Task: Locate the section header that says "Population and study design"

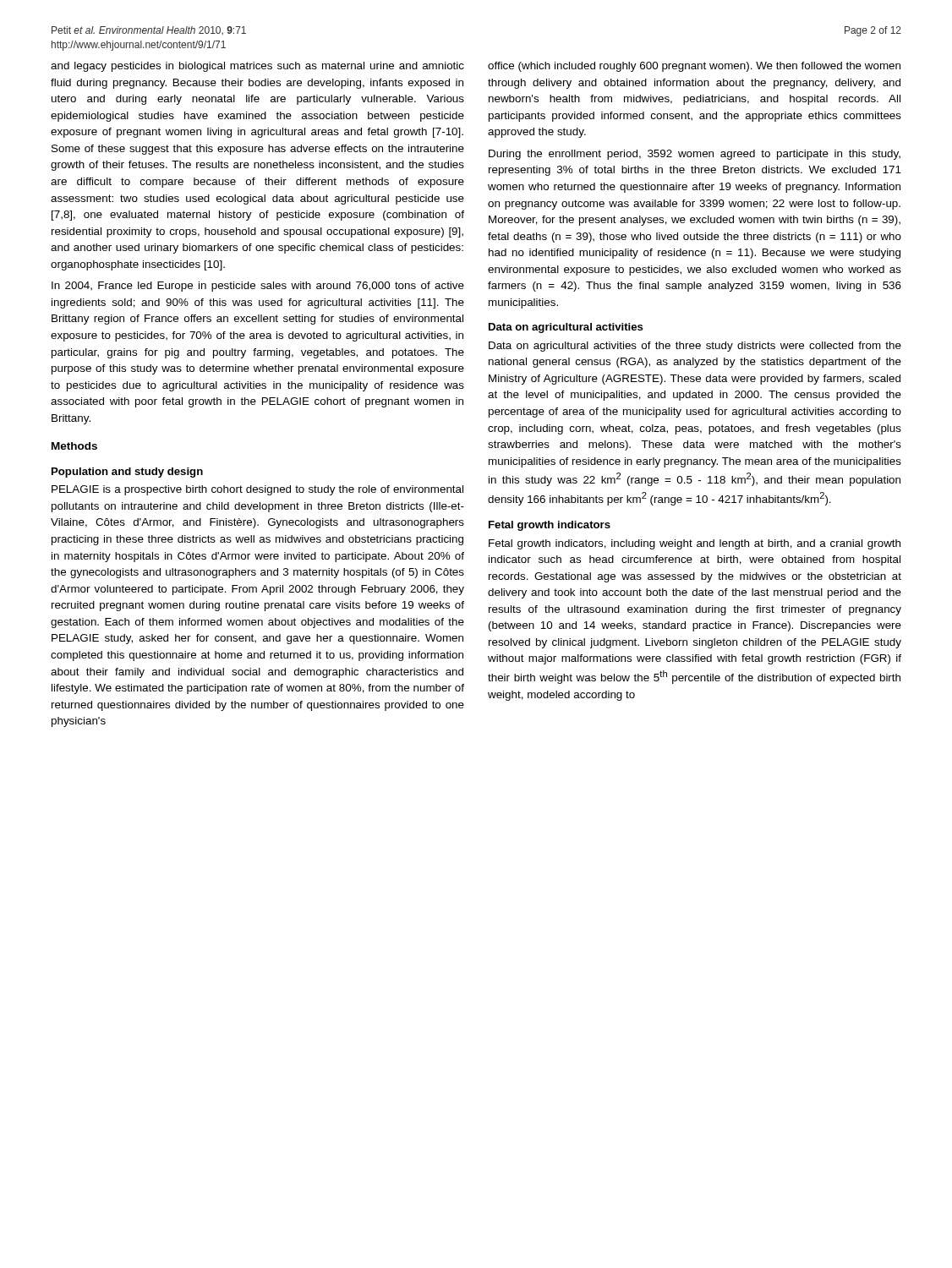Action: tap(127, 471)
